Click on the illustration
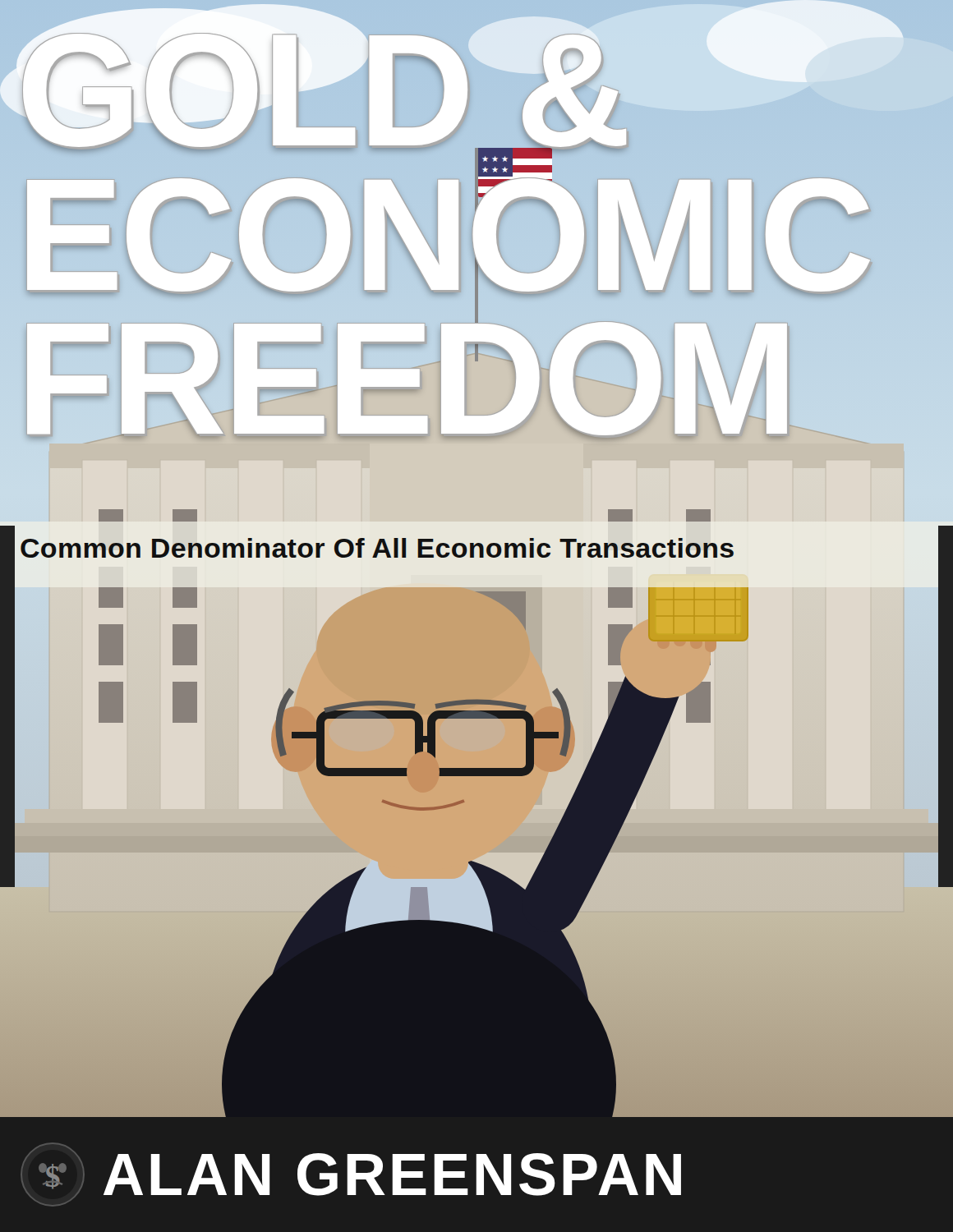Screen dimensions: 1232x953 [x=476, y=616]
